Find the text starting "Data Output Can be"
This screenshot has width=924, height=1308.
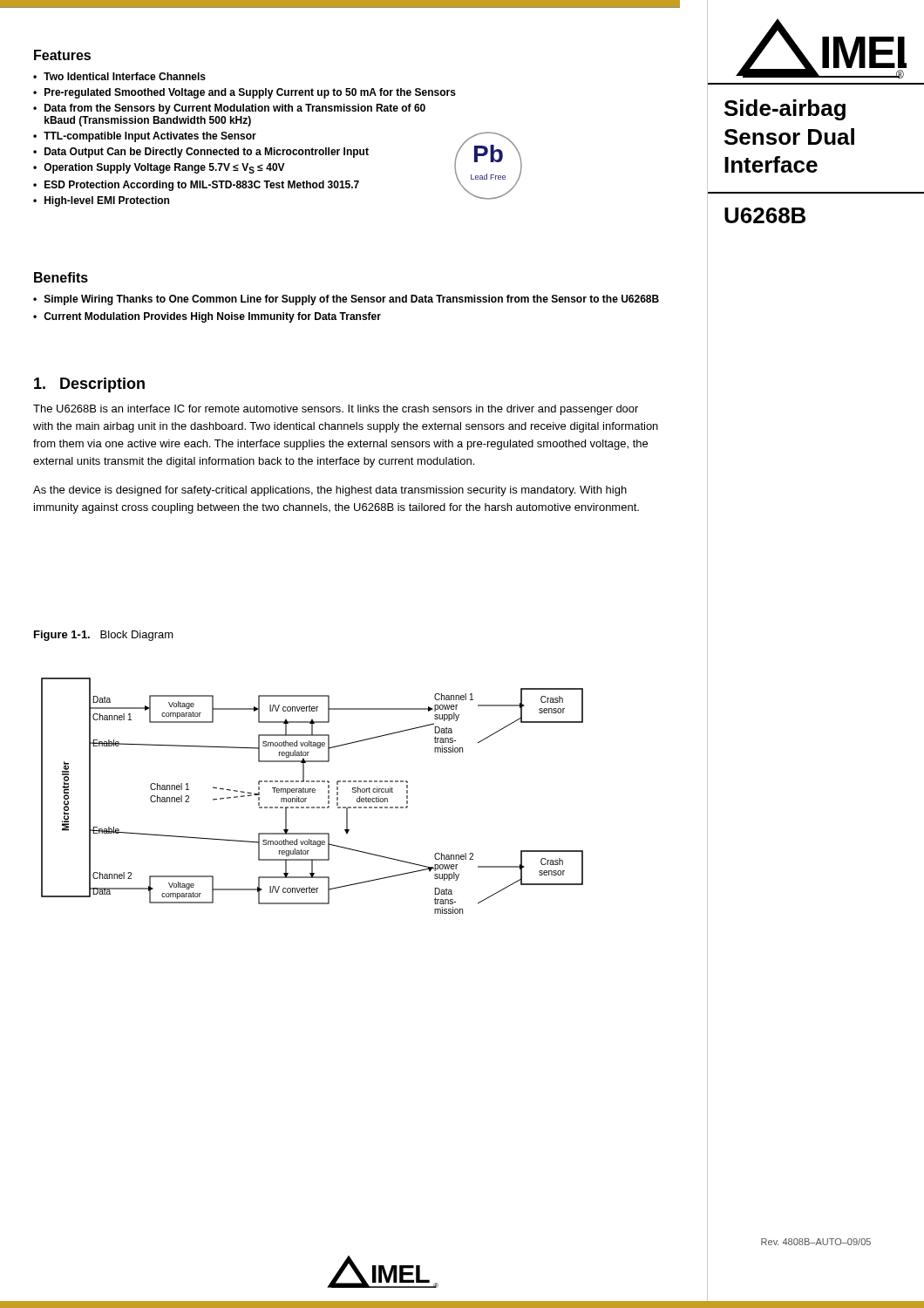(x=206, y=152)
